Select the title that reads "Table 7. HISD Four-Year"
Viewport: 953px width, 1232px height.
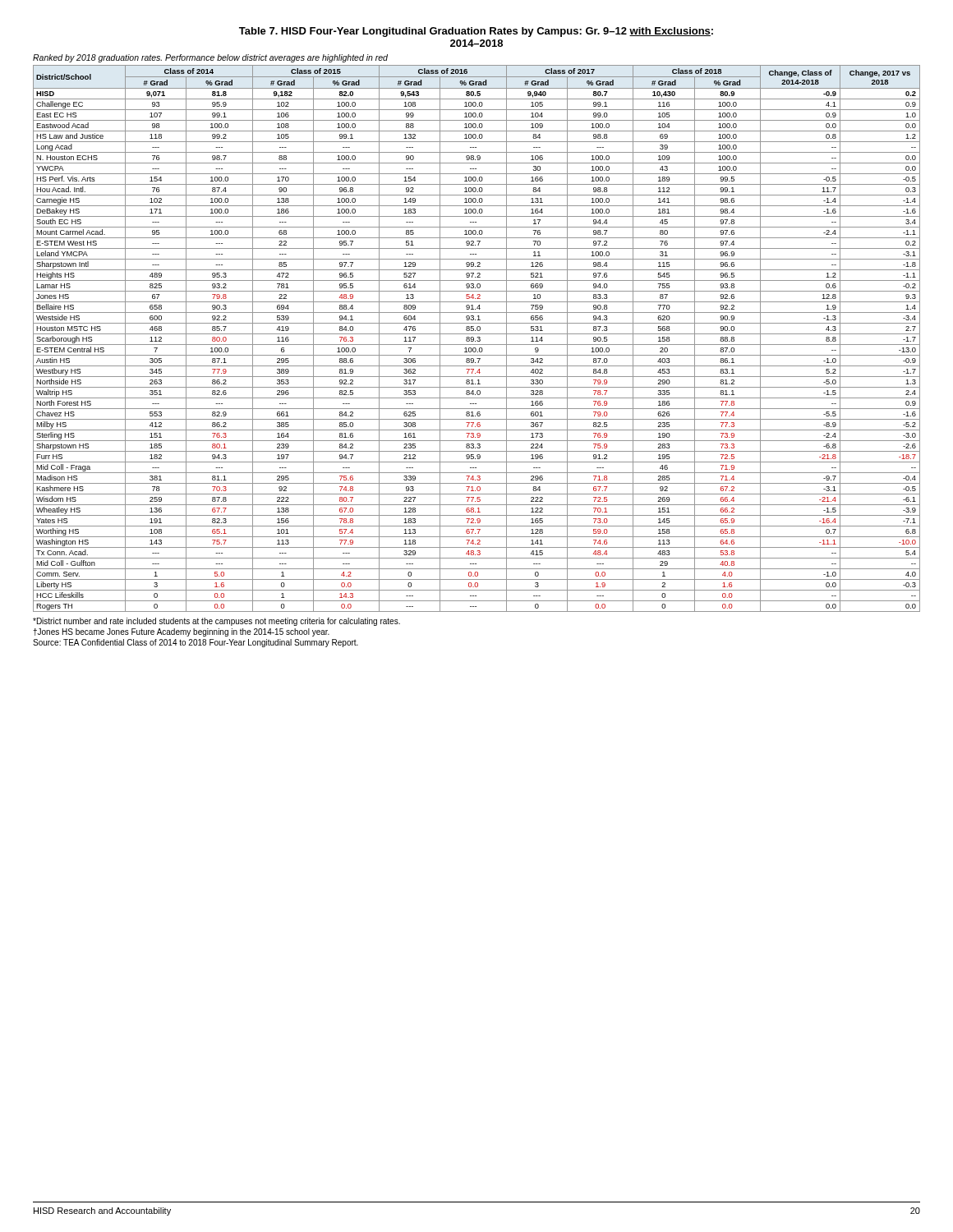point(476,37)
